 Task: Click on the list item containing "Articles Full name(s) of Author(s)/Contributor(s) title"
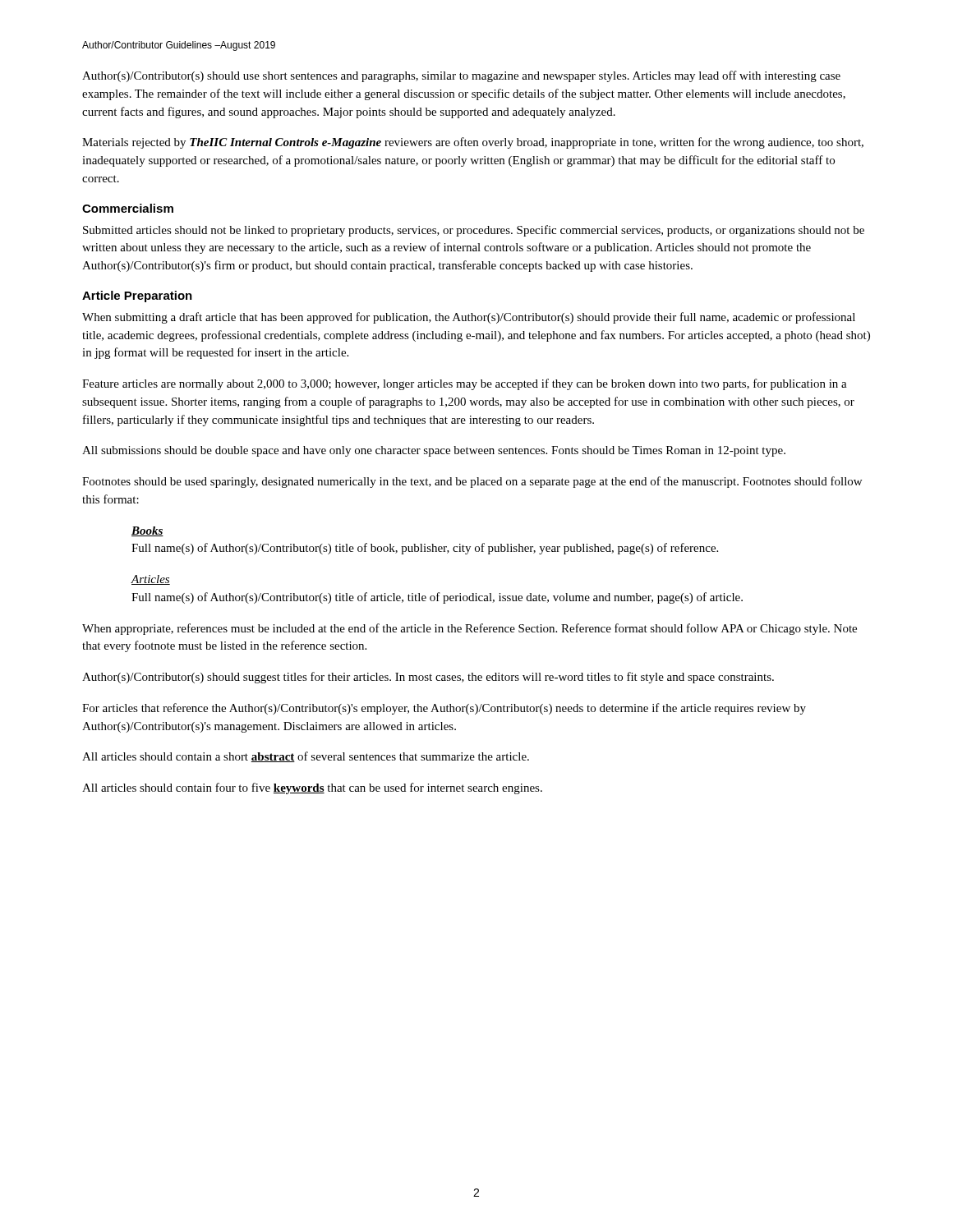501,589
